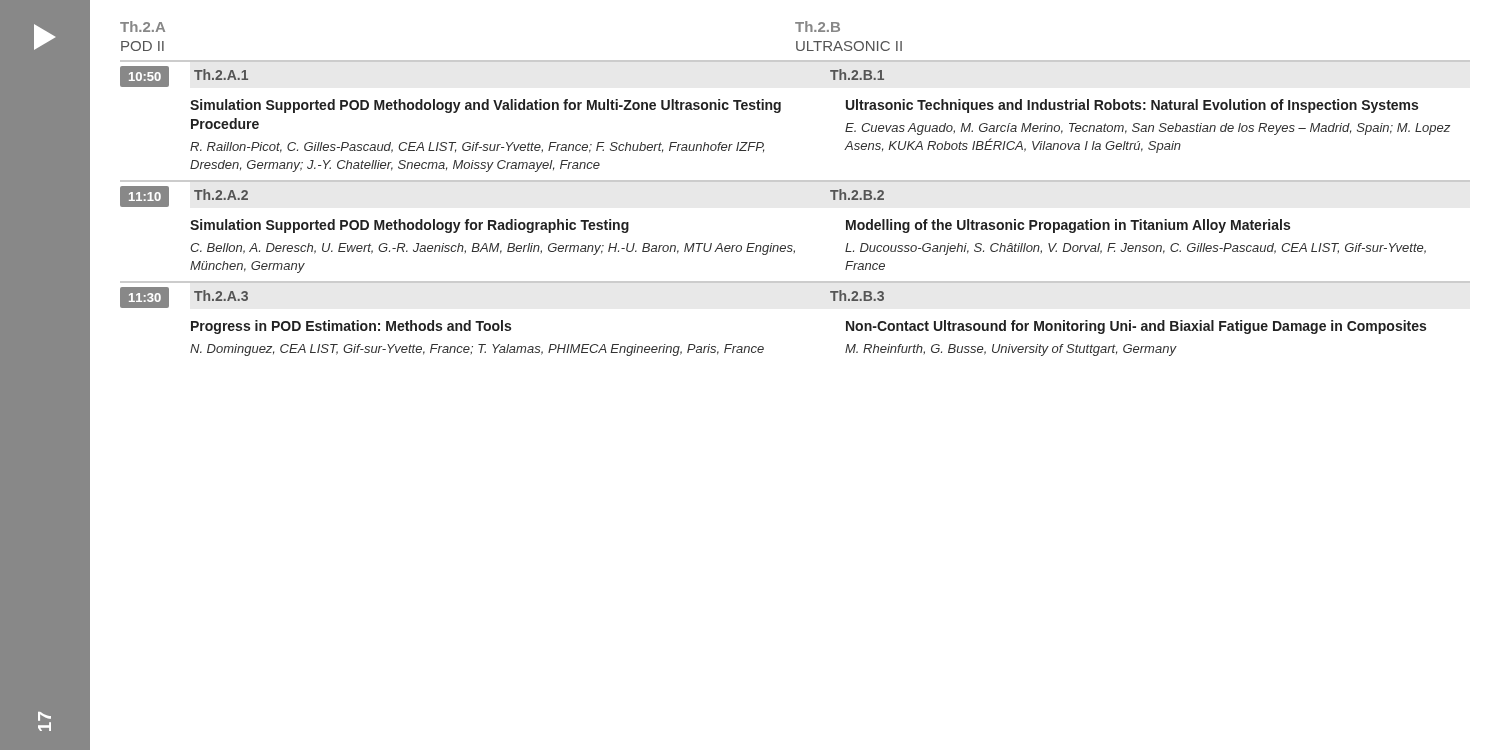Find the passage starting "Ultrasonic Techniques and"
The width and height of the screenshot is (1500, 750).
pyautogui.click(x=1132, y=105)
